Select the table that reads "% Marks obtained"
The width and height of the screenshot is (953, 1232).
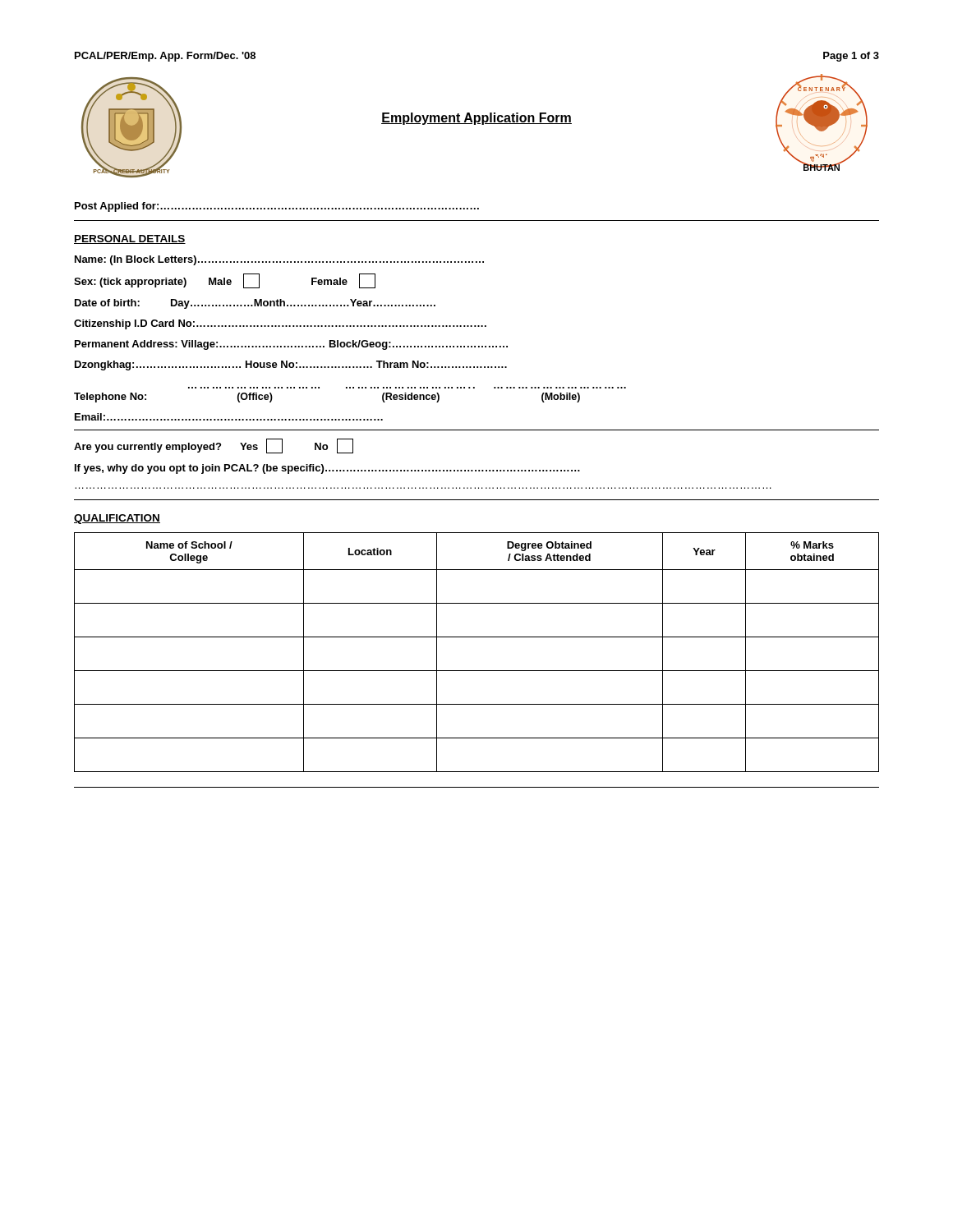click(x=476, y=652)
